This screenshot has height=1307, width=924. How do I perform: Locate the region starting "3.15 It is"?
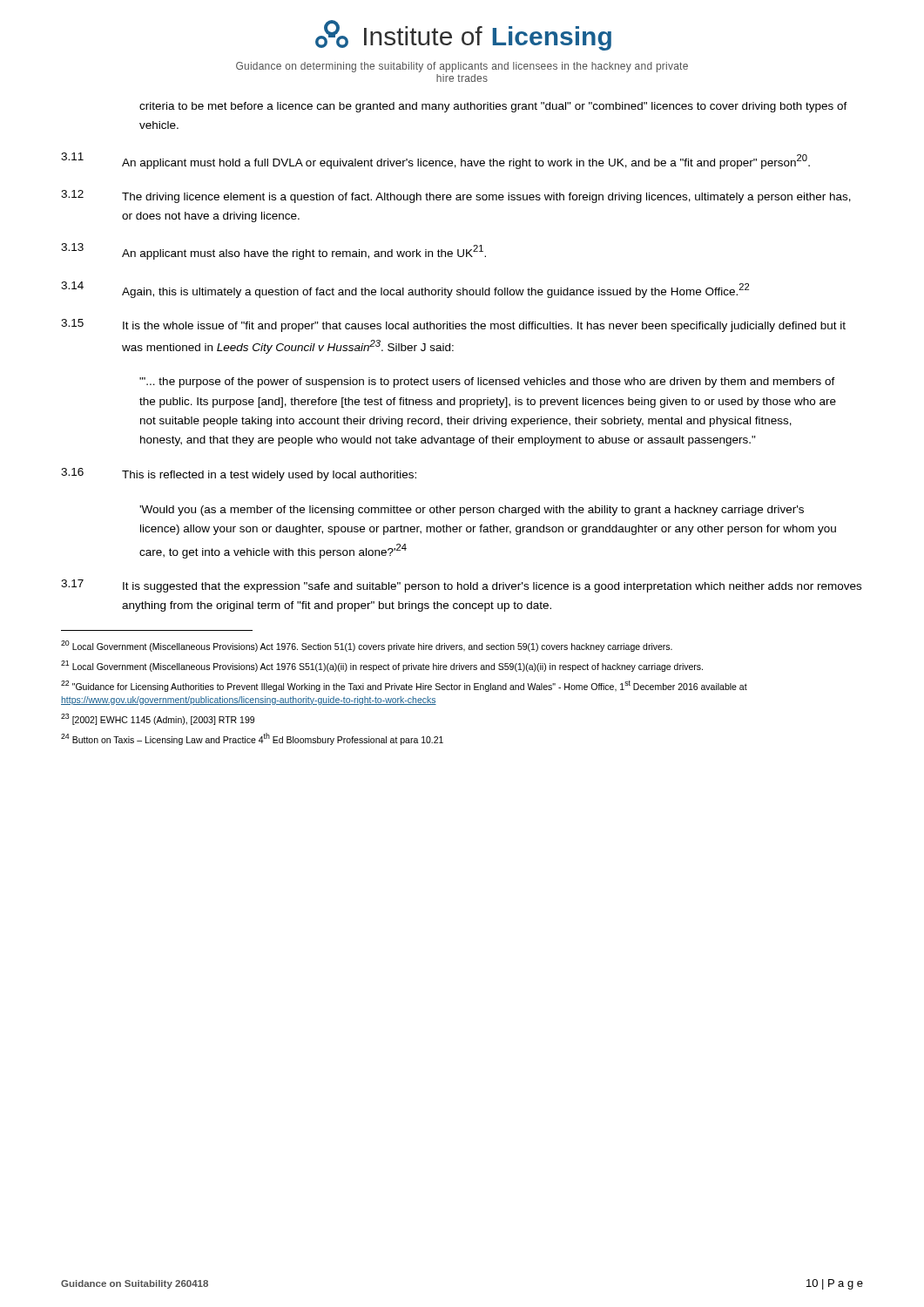(462, 336)
